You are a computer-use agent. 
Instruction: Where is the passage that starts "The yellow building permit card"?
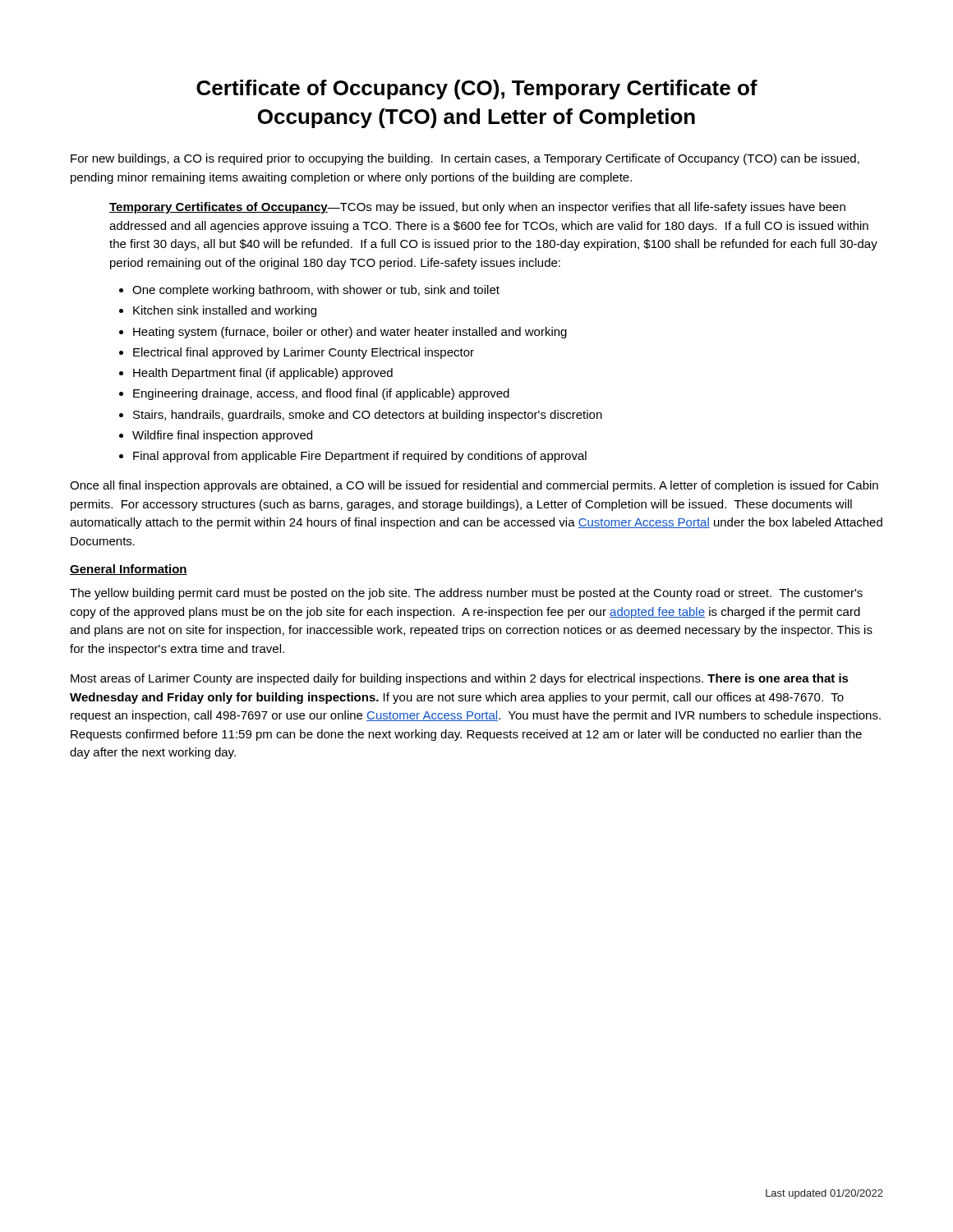point(471,621)
